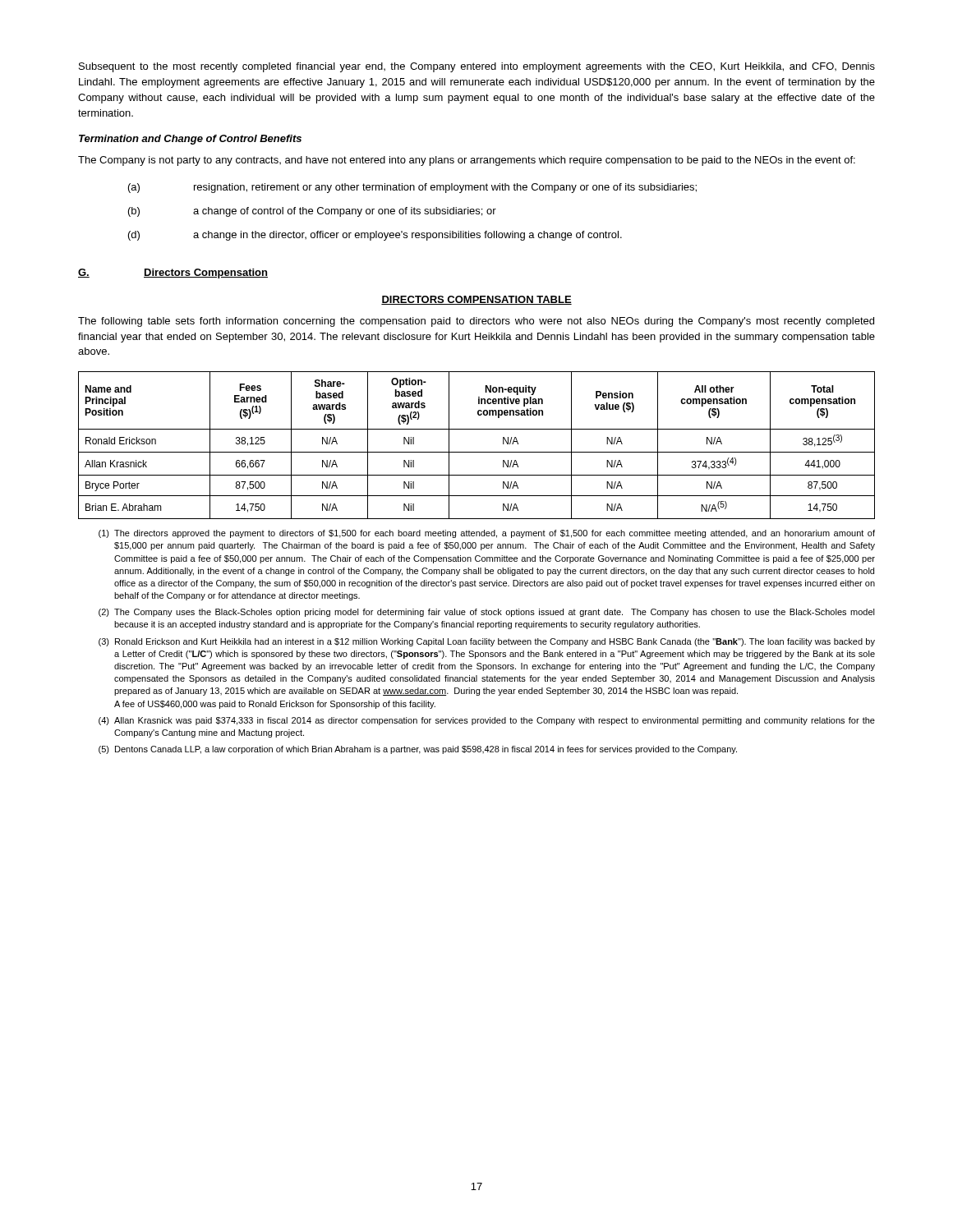This screenshot has width=953, height=1232.
Task: Select the text starting "(a) resignation, retirement or any other termination"
Action: coord(476,188)
